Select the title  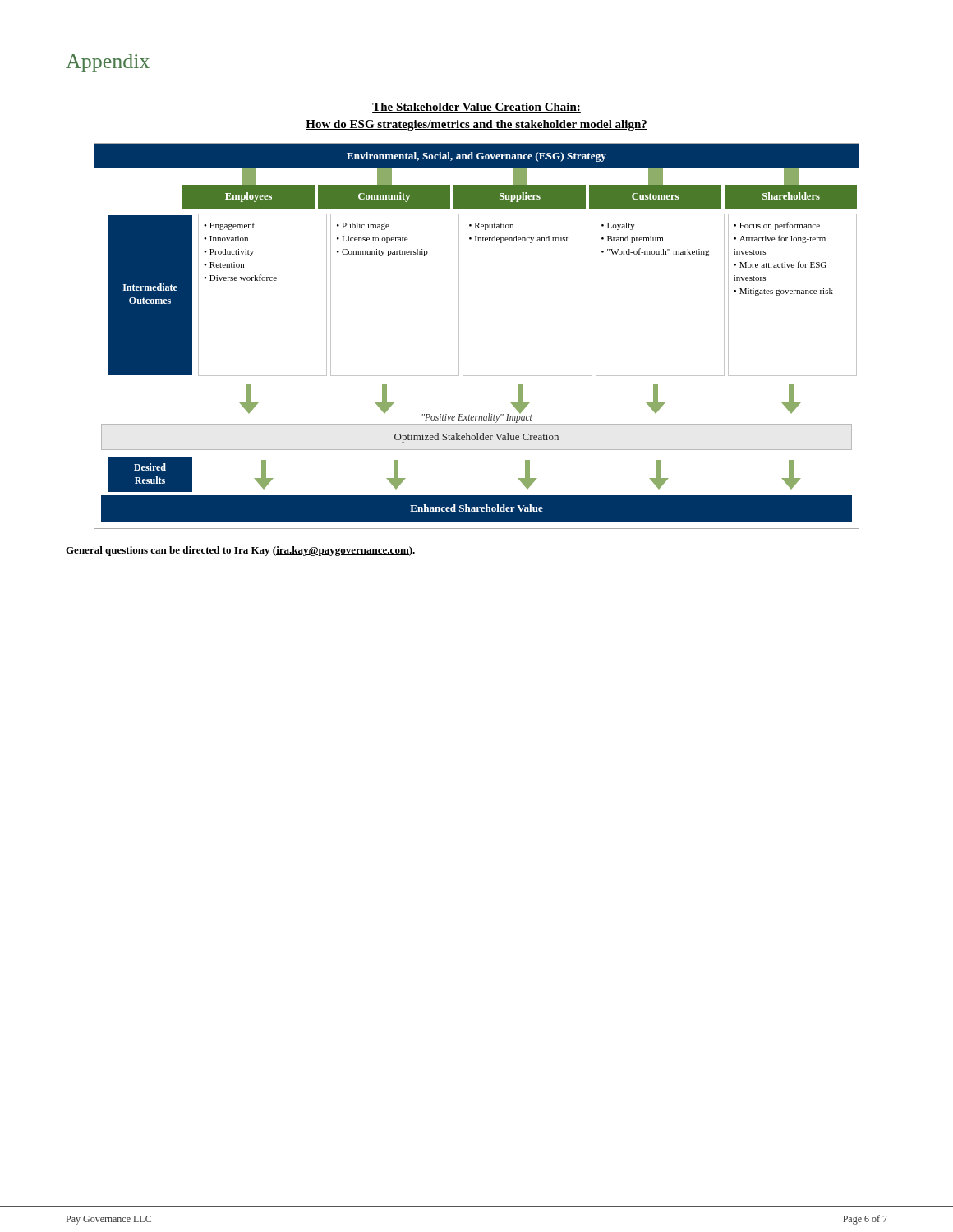476,62
